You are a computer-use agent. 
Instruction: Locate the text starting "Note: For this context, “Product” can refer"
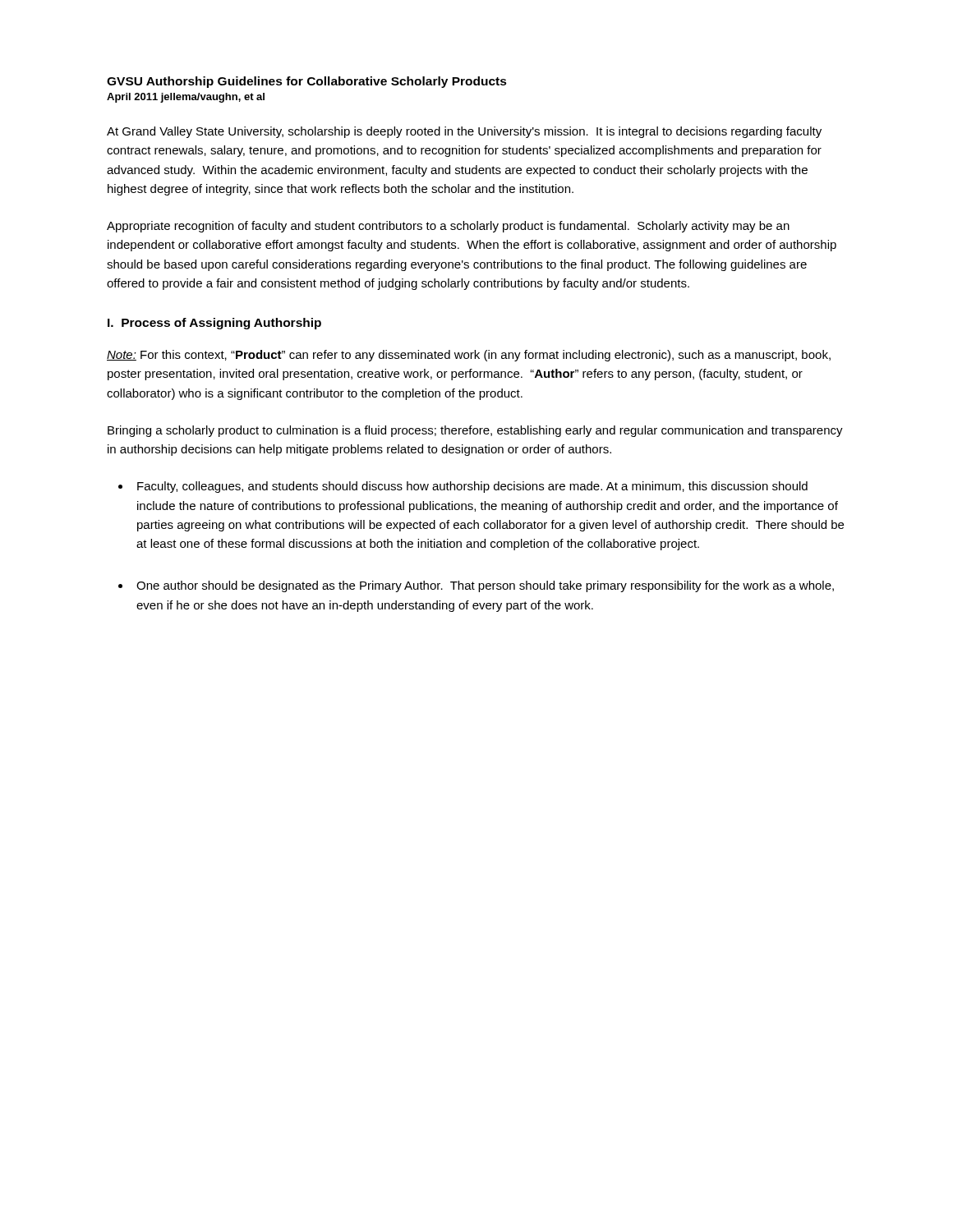point(469,373)
